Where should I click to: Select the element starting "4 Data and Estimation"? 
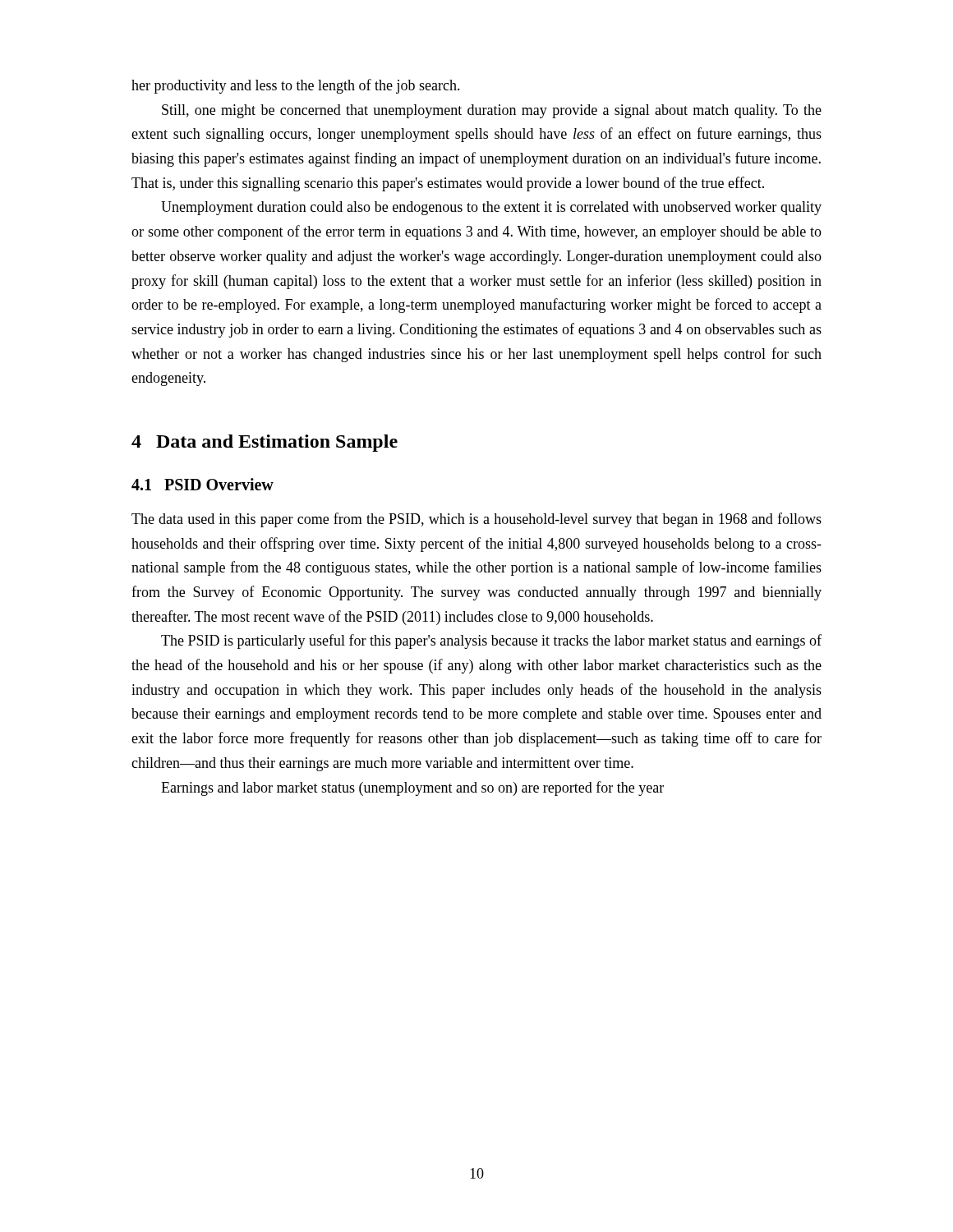click(265, 441)
